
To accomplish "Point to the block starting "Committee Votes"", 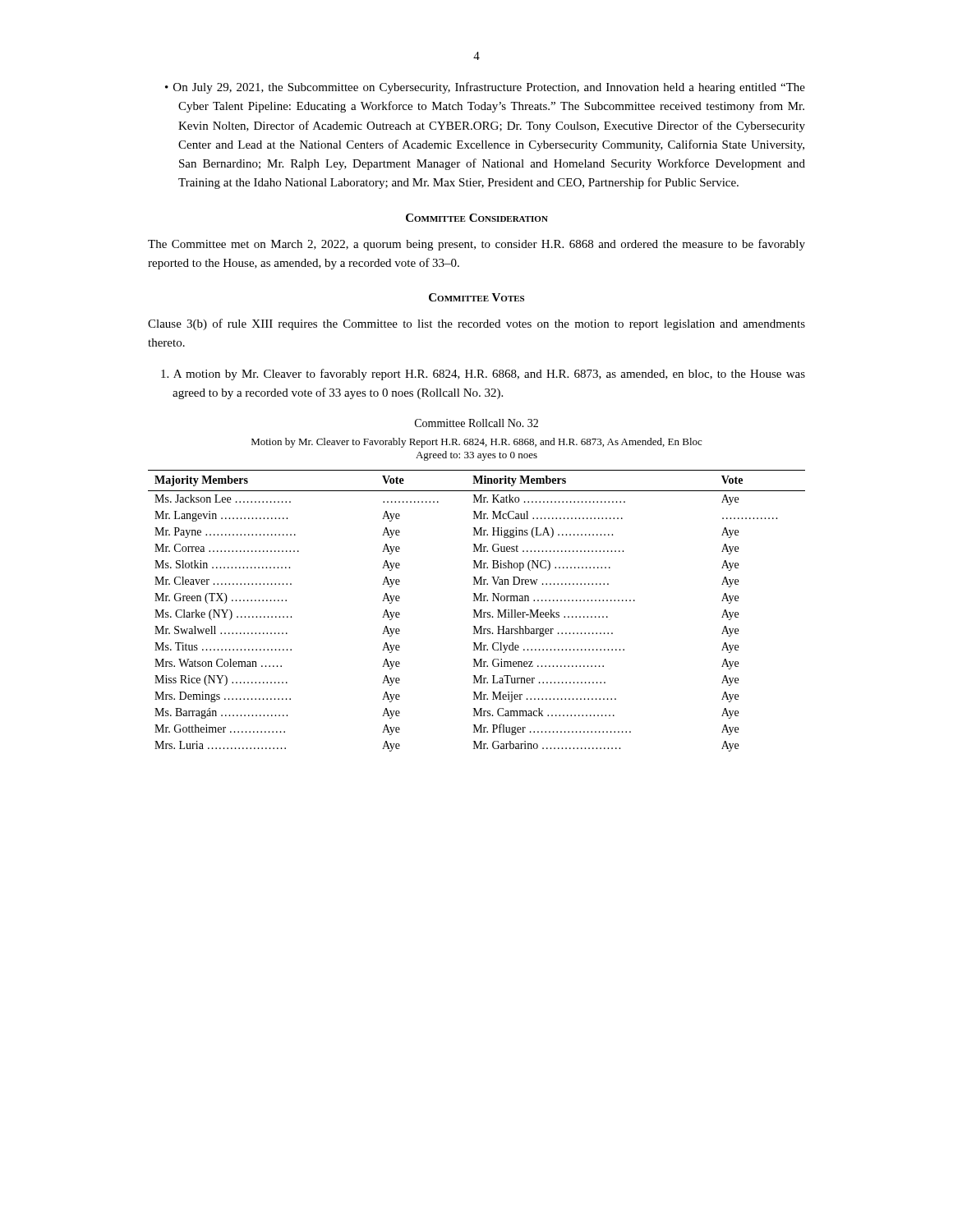I will click(476, 297).
